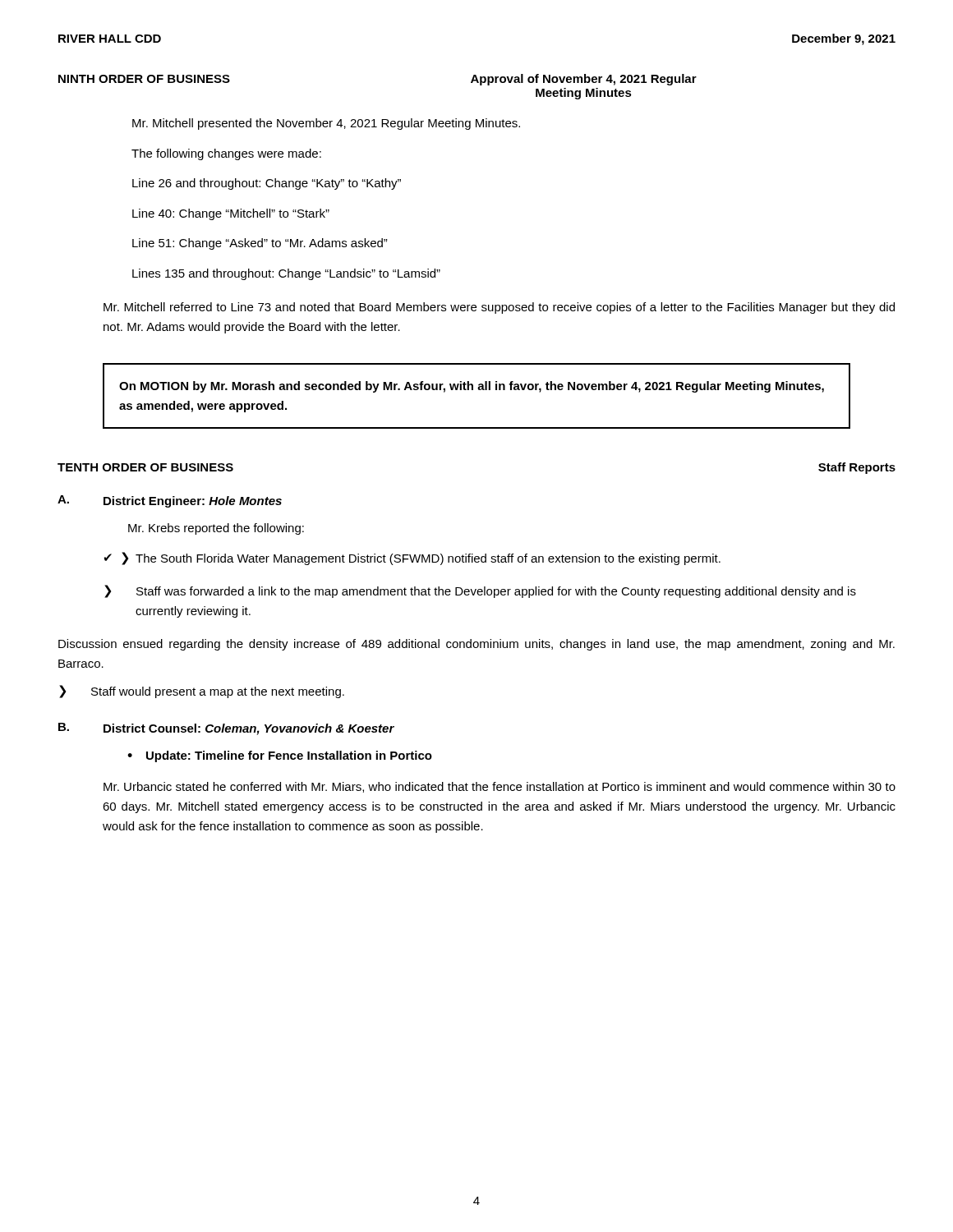
Task: Find the block on this page that starts "On MOTION by Mr. Morash and"
Action: [472, 395]
